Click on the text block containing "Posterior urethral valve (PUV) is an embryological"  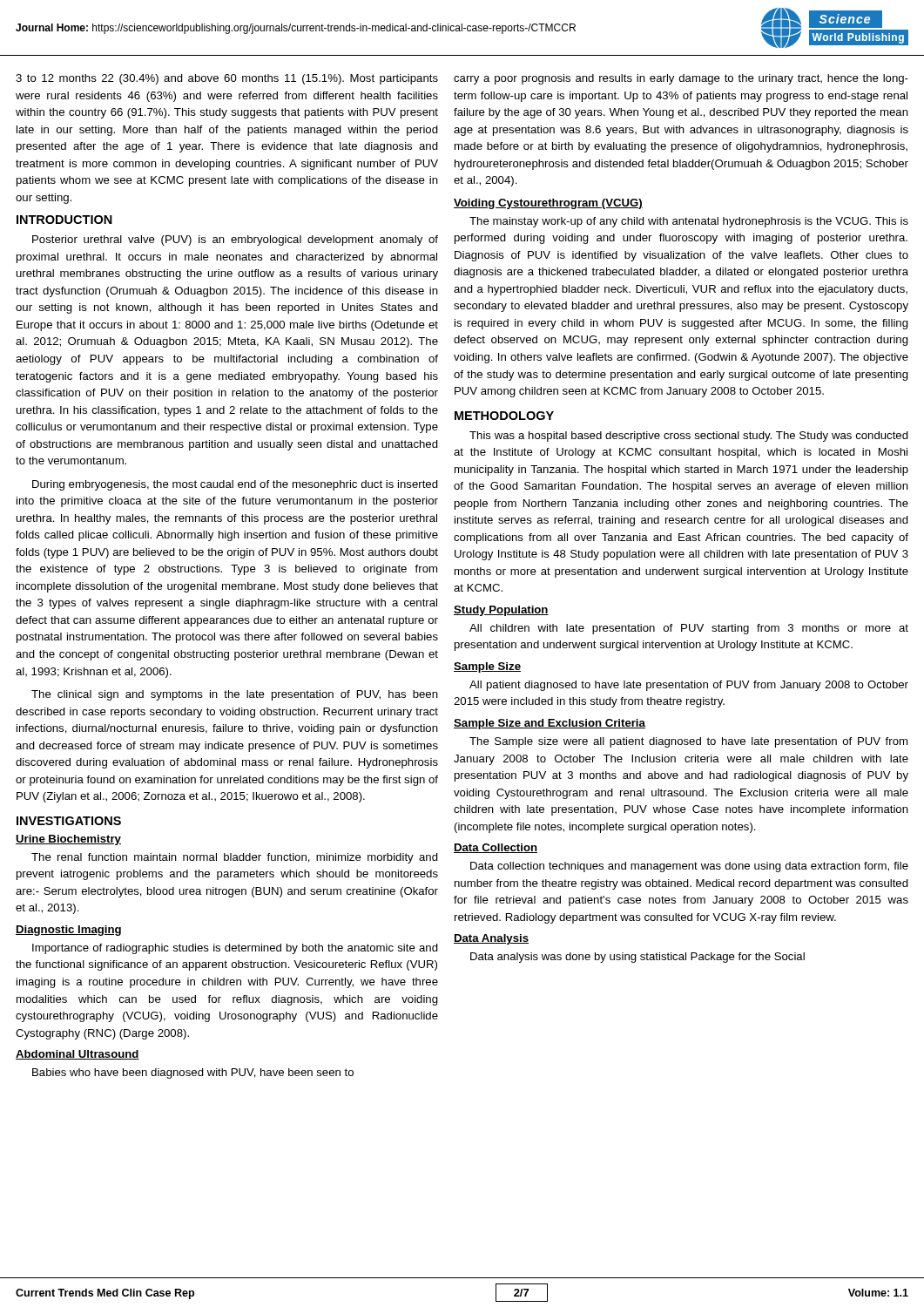227,518
